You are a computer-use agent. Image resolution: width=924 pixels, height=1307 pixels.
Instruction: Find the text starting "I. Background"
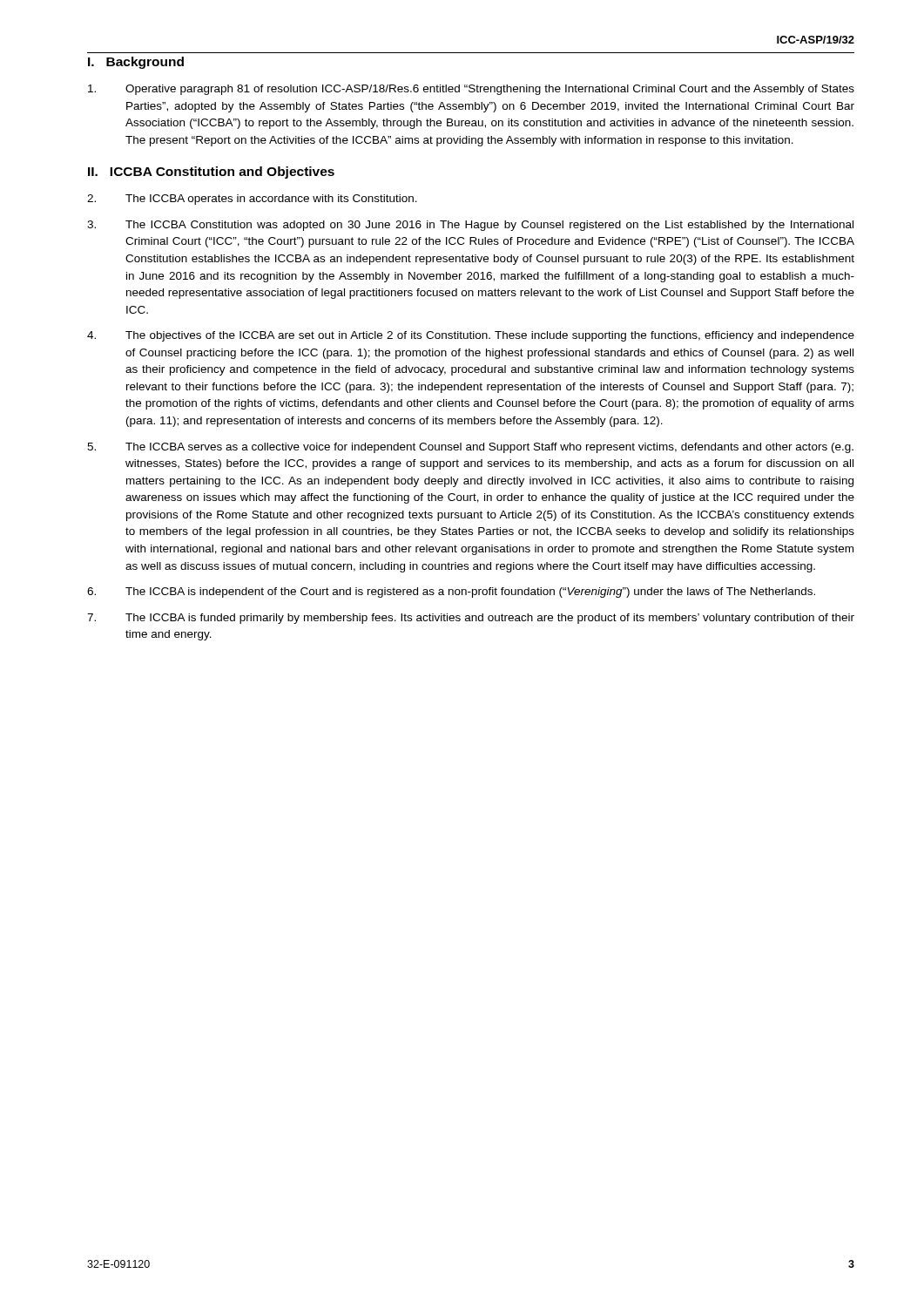pos(471,62)
